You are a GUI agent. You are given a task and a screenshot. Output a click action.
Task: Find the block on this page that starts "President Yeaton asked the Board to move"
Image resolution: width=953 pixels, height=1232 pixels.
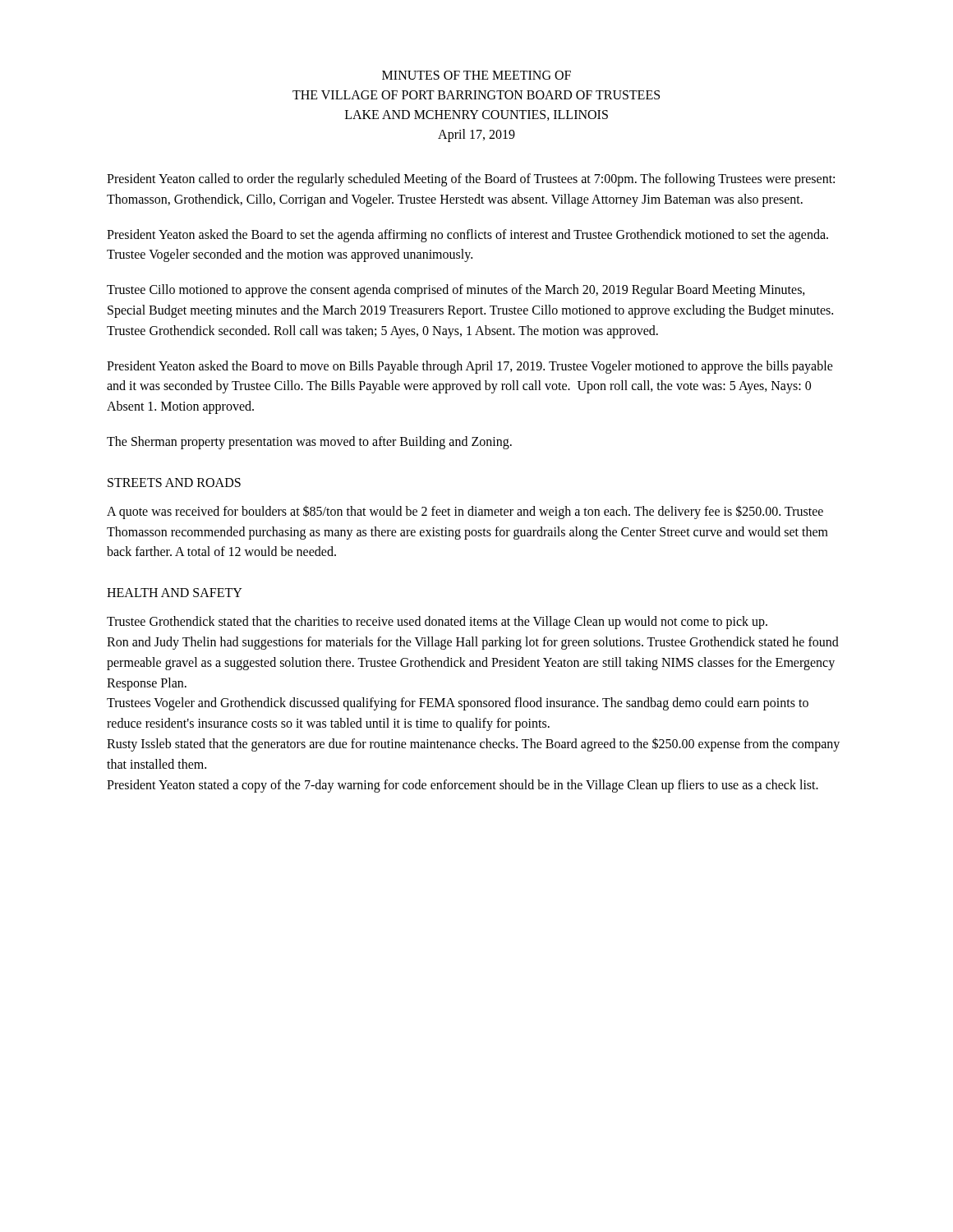(470, 386)
